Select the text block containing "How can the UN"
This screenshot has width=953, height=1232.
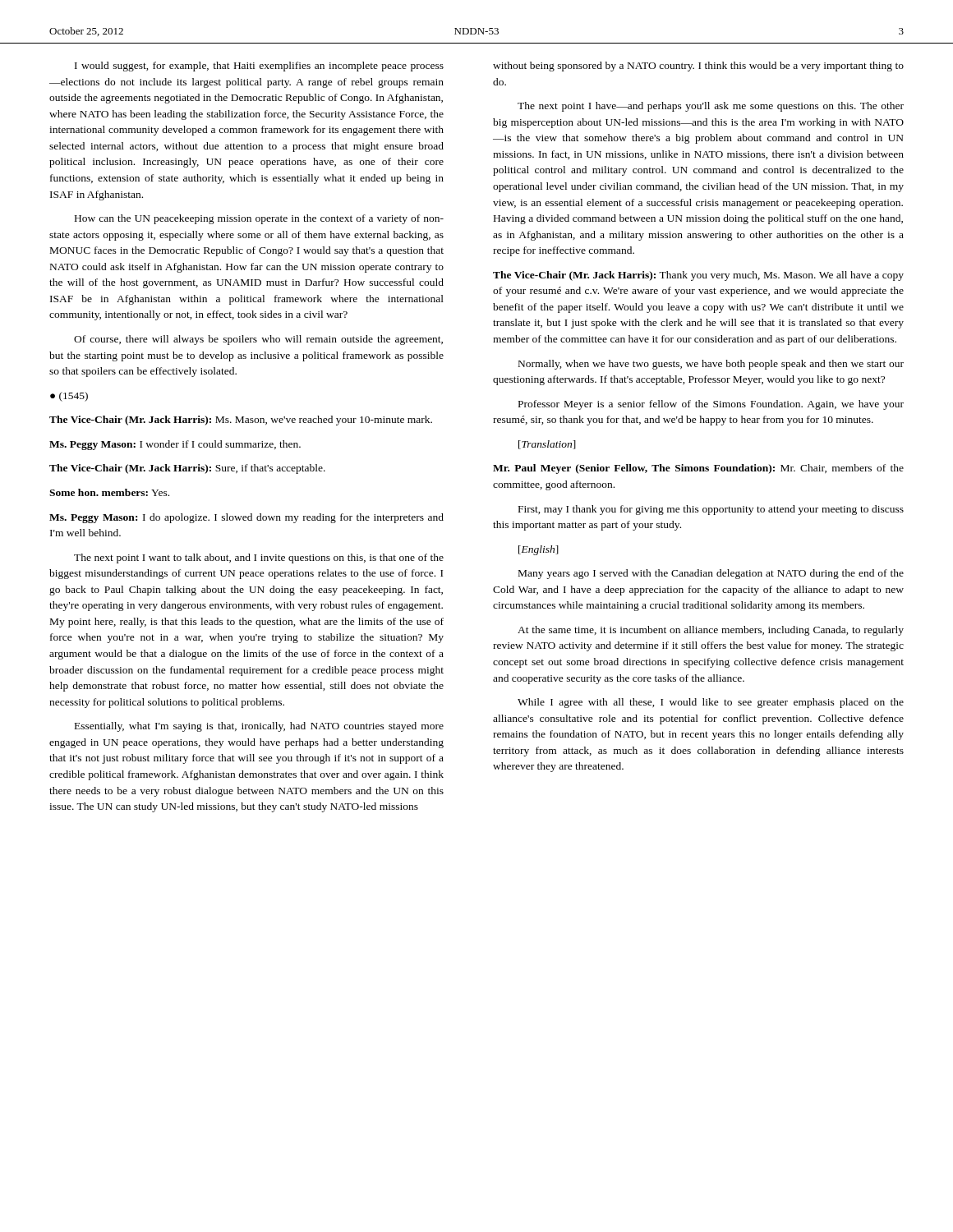point(246,267)
